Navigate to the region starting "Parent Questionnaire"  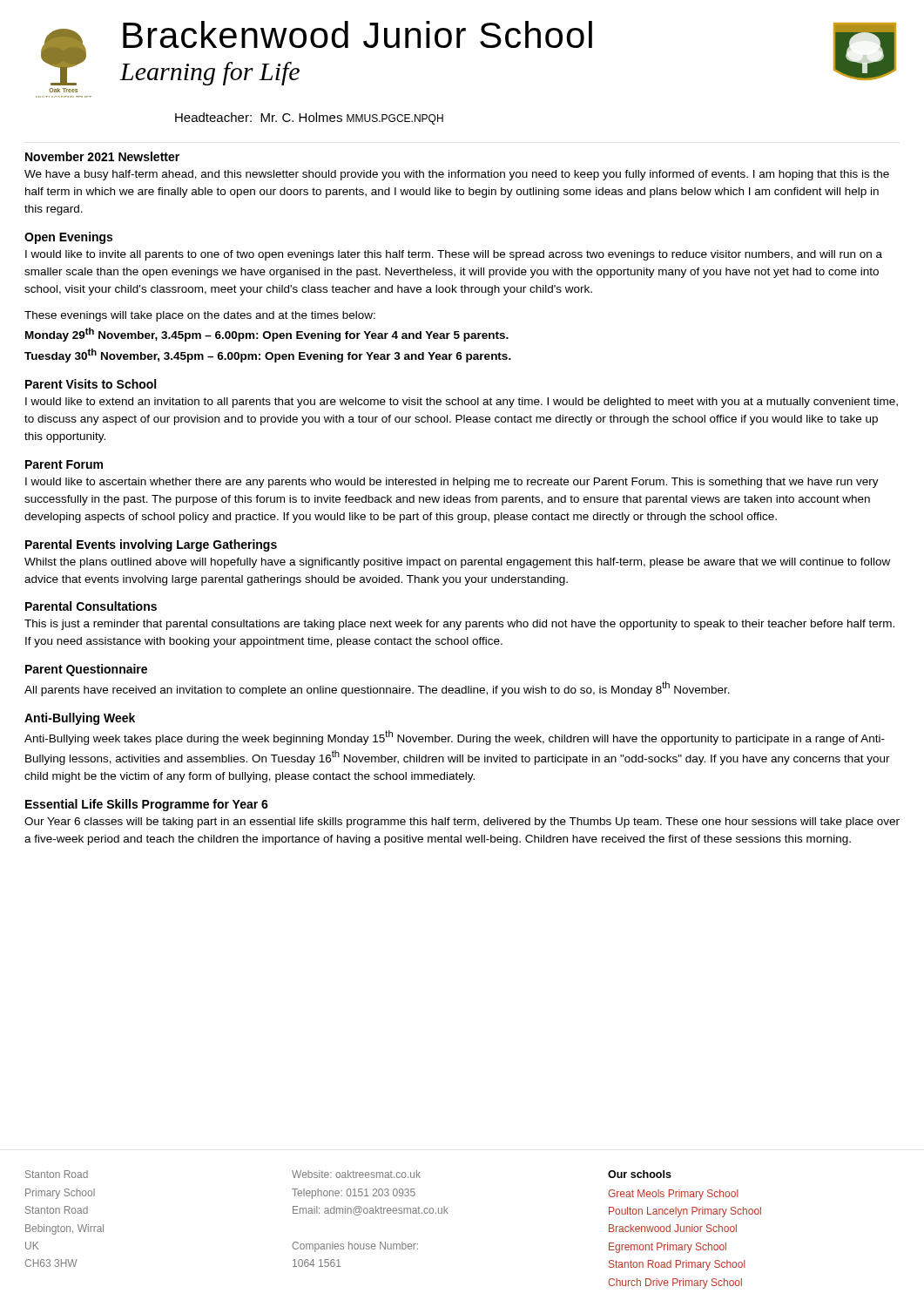coord(86,670)
